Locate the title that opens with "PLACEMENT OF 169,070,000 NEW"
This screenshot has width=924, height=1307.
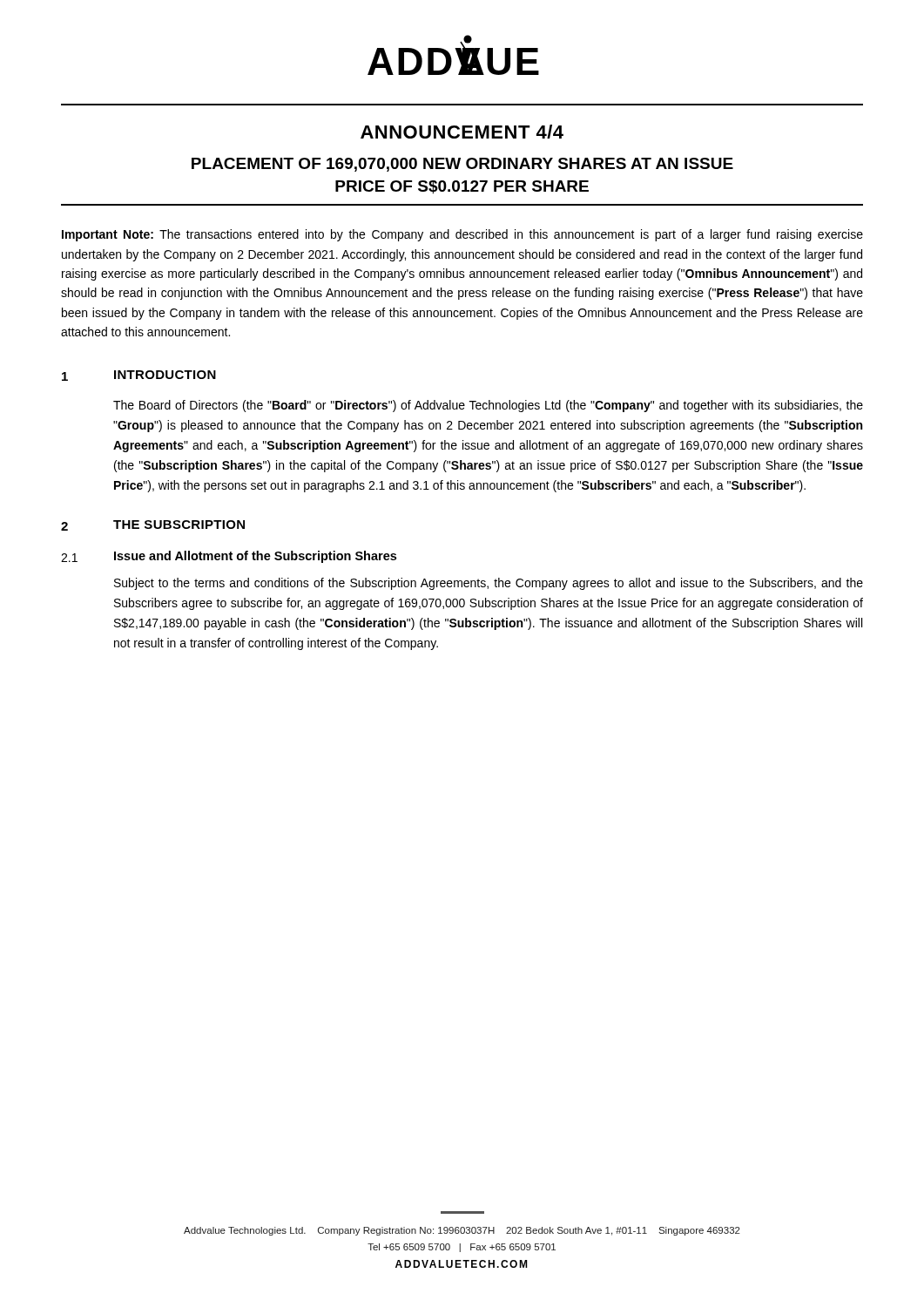[462, 175]
